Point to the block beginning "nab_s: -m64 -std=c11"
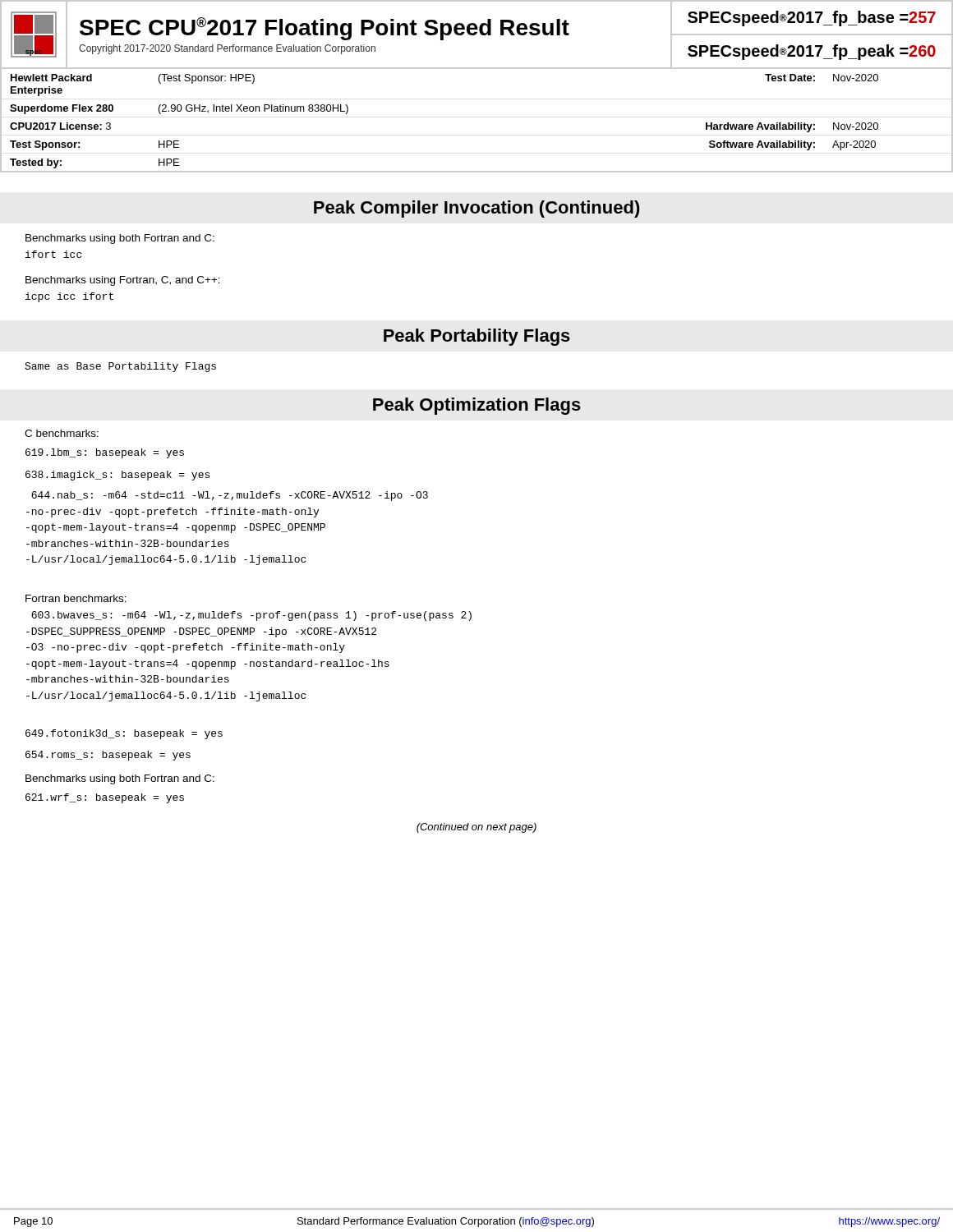Image resolution: width=953 pixels, height=1232 pixels. point(227,536)
